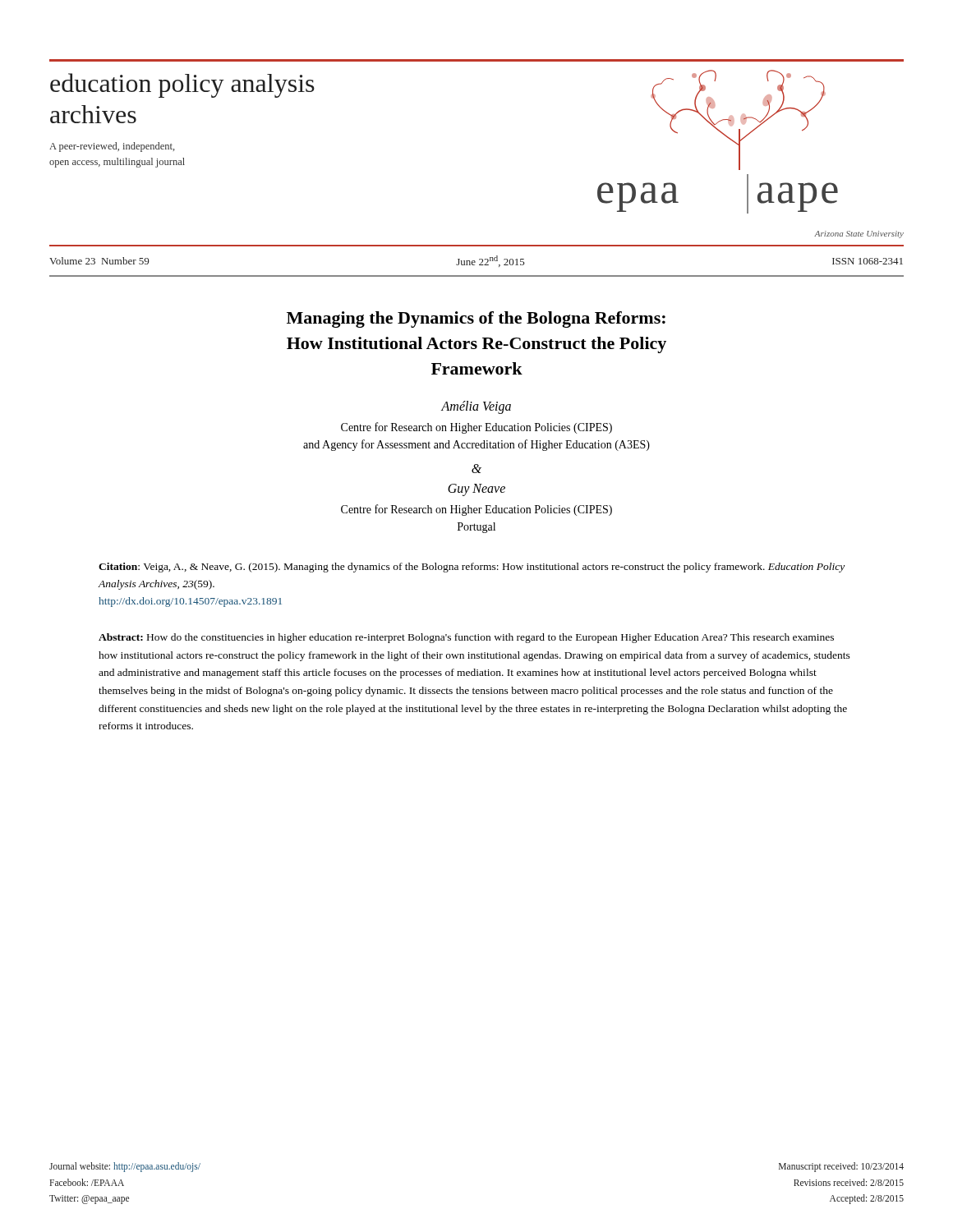Navigate to the text starting "Amélia Veiga Centre"
This screenshot has width=953, height=1232.
click(476, 427)
